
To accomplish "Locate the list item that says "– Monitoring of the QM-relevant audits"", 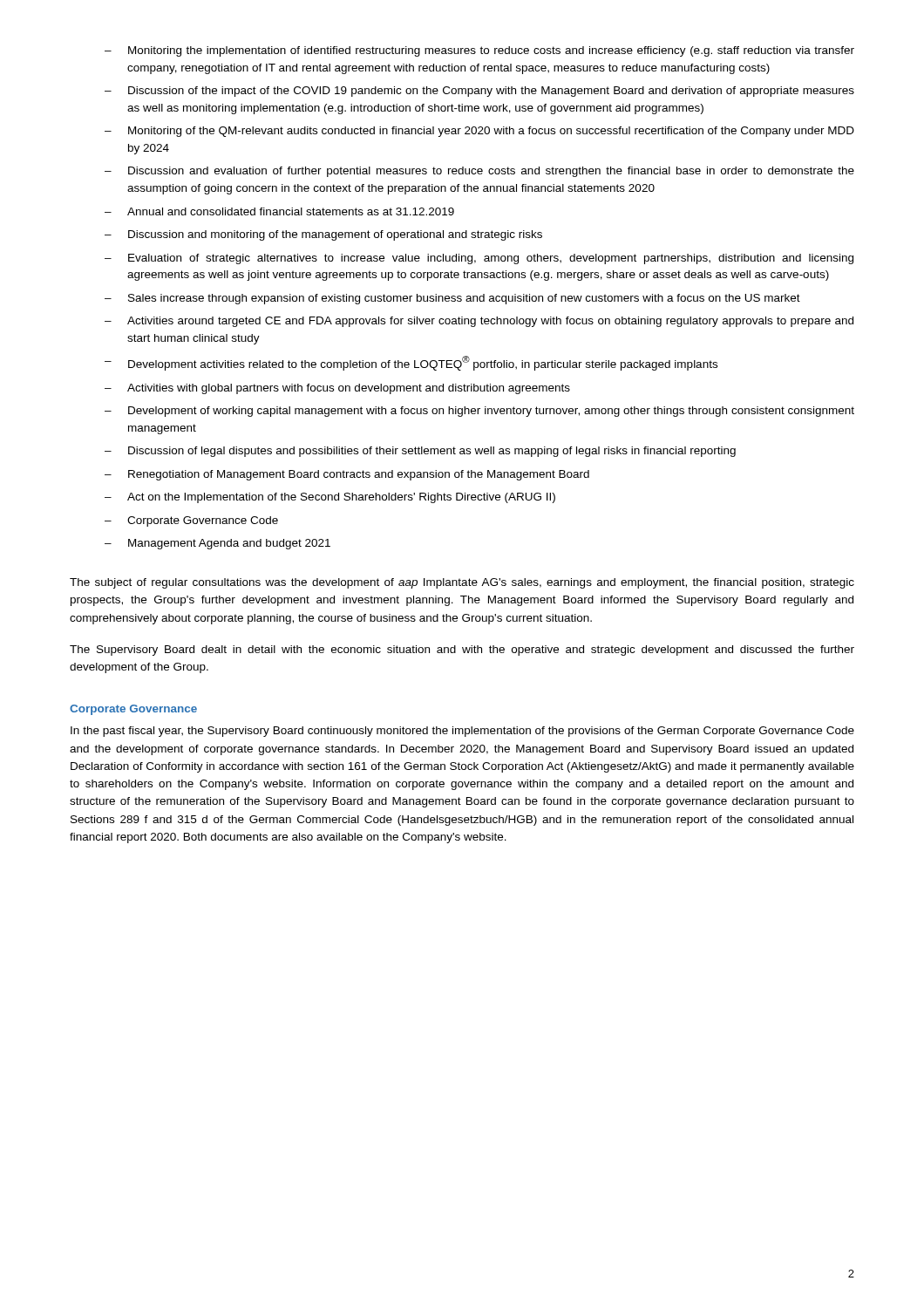I will click(x=479, y=139).
